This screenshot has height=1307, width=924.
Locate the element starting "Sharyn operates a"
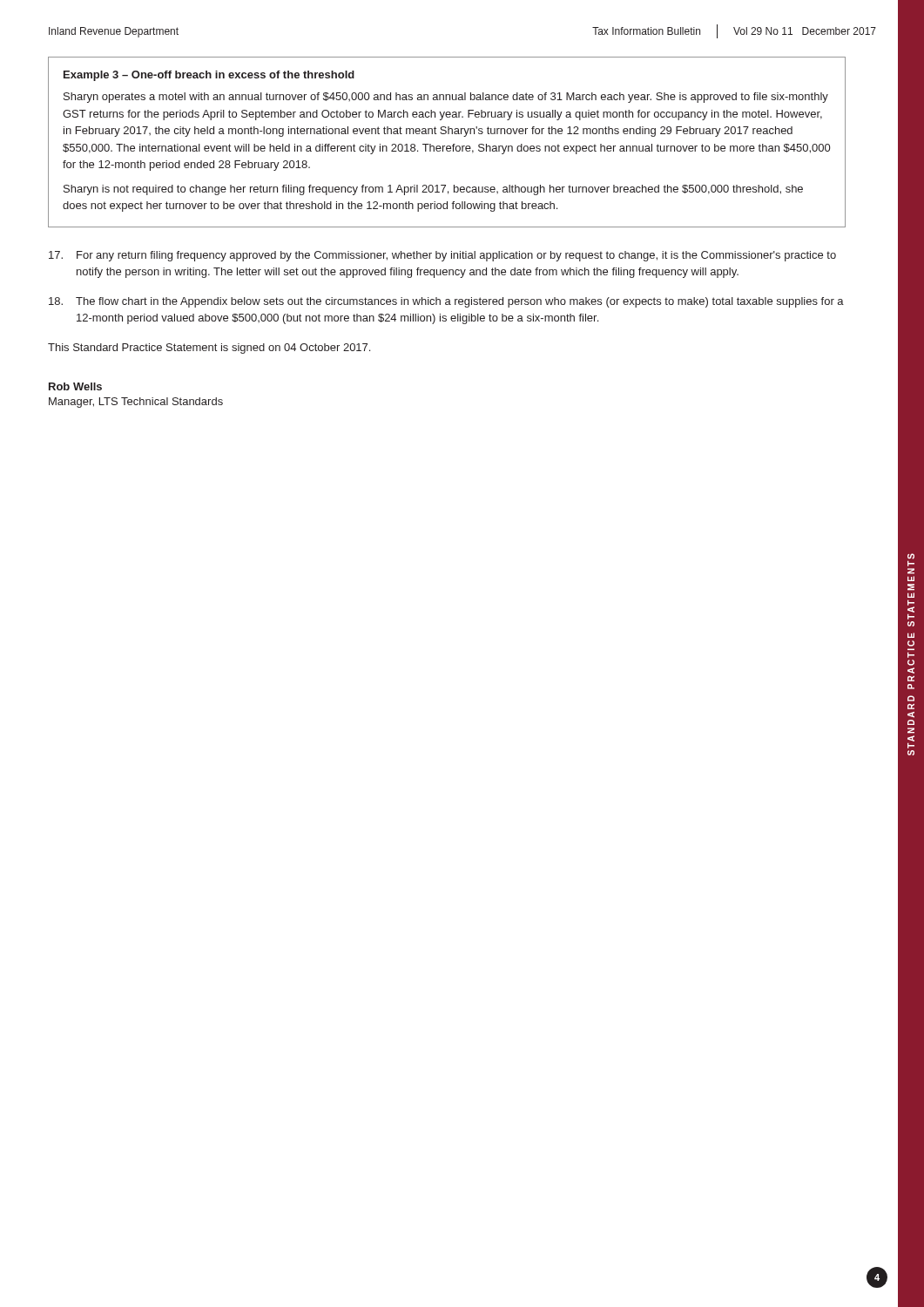pos(447,151)
